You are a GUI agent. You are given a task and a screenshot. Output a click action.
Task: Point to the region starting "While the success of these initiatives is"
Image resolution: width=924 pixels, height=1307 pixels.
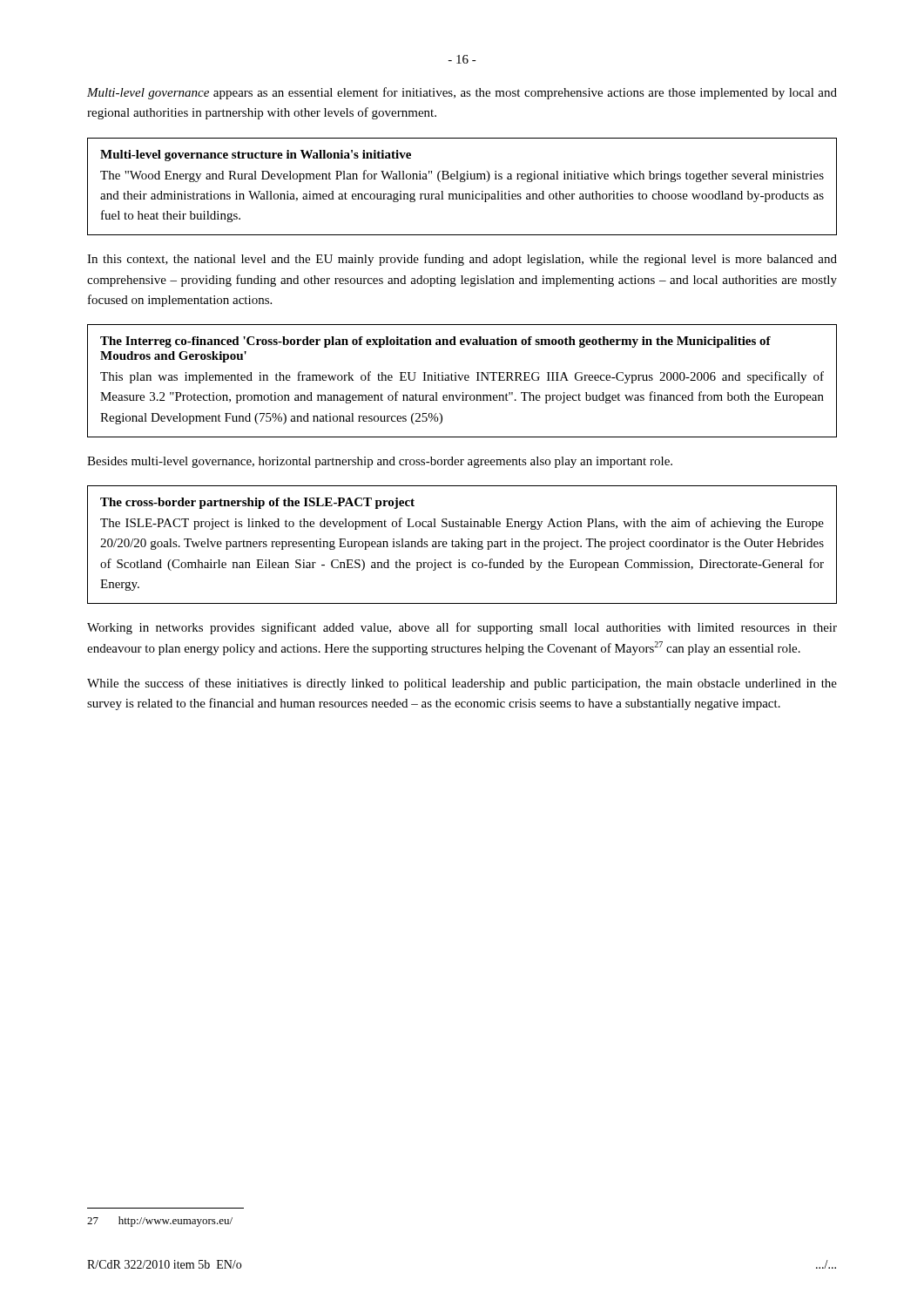pos(462,693)
